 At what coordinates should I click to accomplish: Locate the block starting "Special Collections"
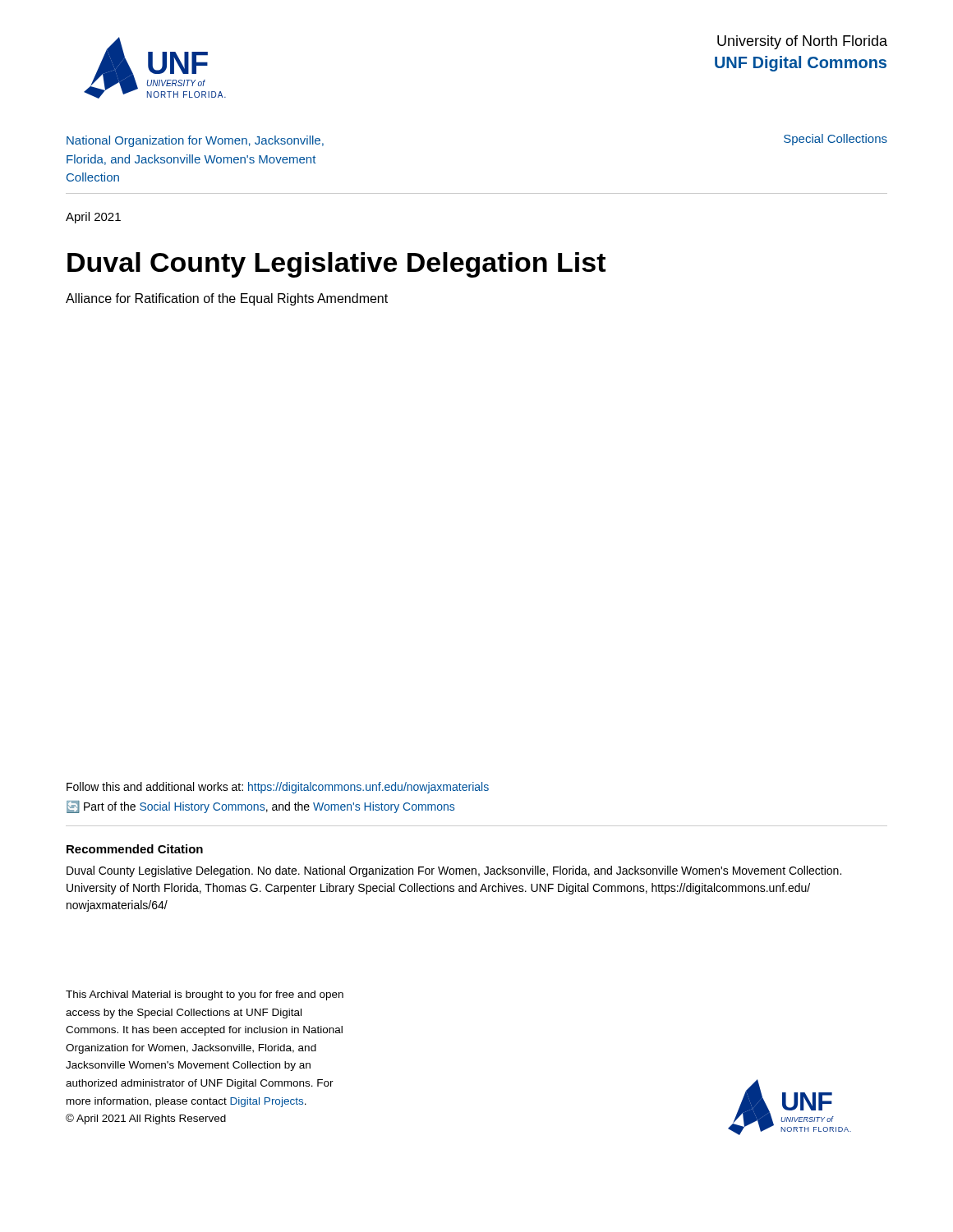835,138
